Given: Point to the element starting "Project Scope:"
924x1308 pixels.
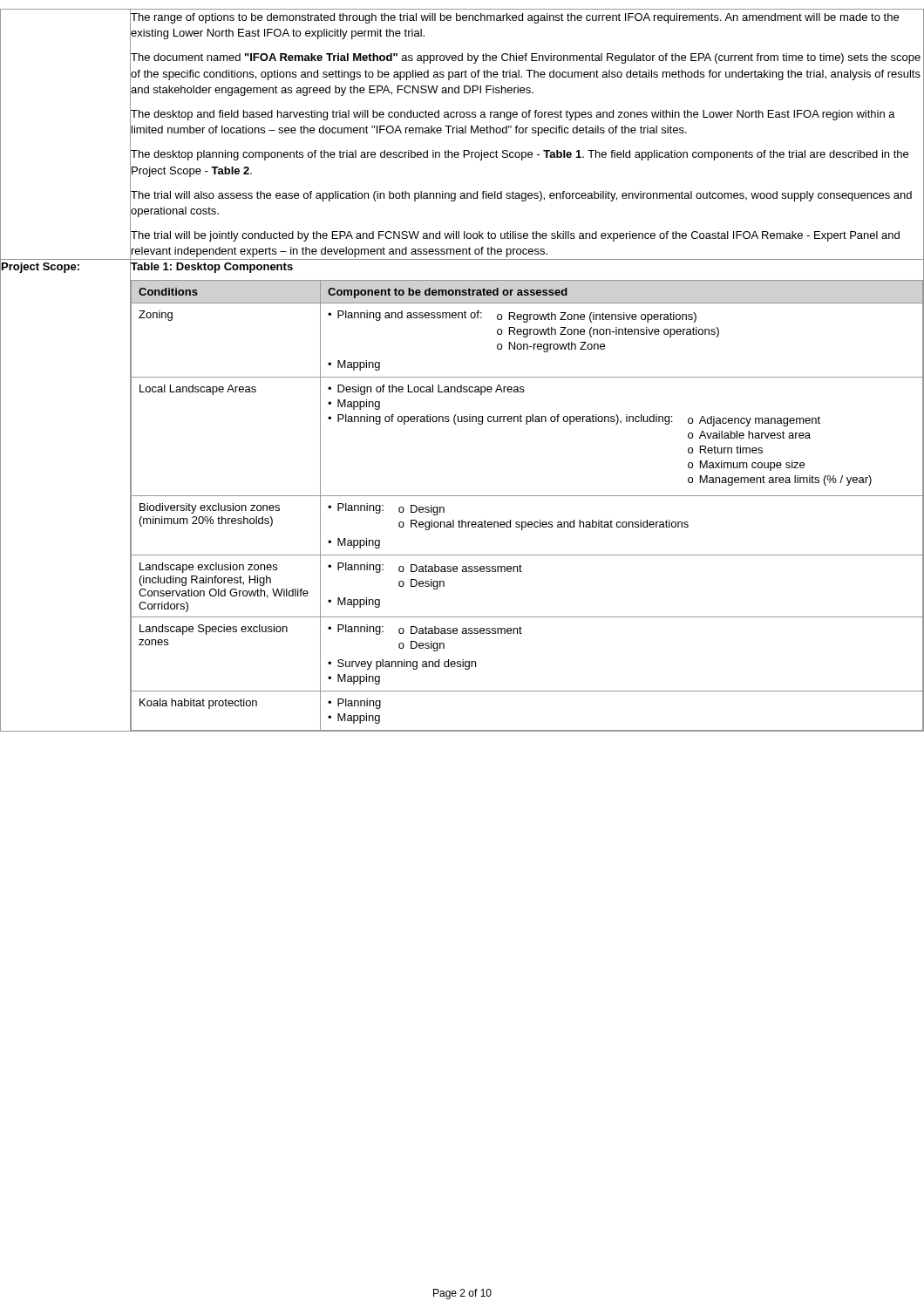Looking at the screenshot, I should (x=41, y=267).
